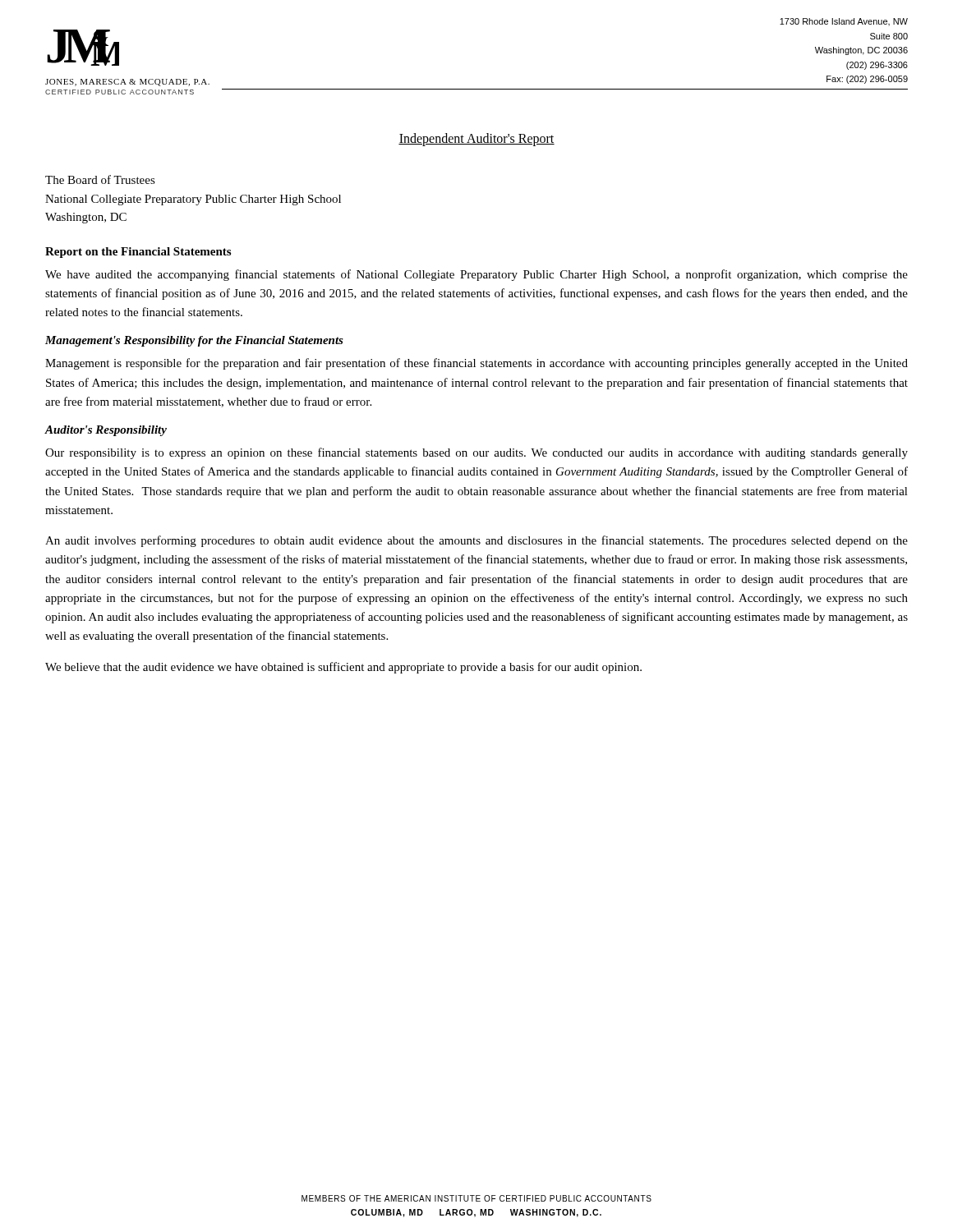This screenshot has height=1232, width=953.
Task: Point to the block starting "Independent Auditor's Report"
Action: pos(476,138)
